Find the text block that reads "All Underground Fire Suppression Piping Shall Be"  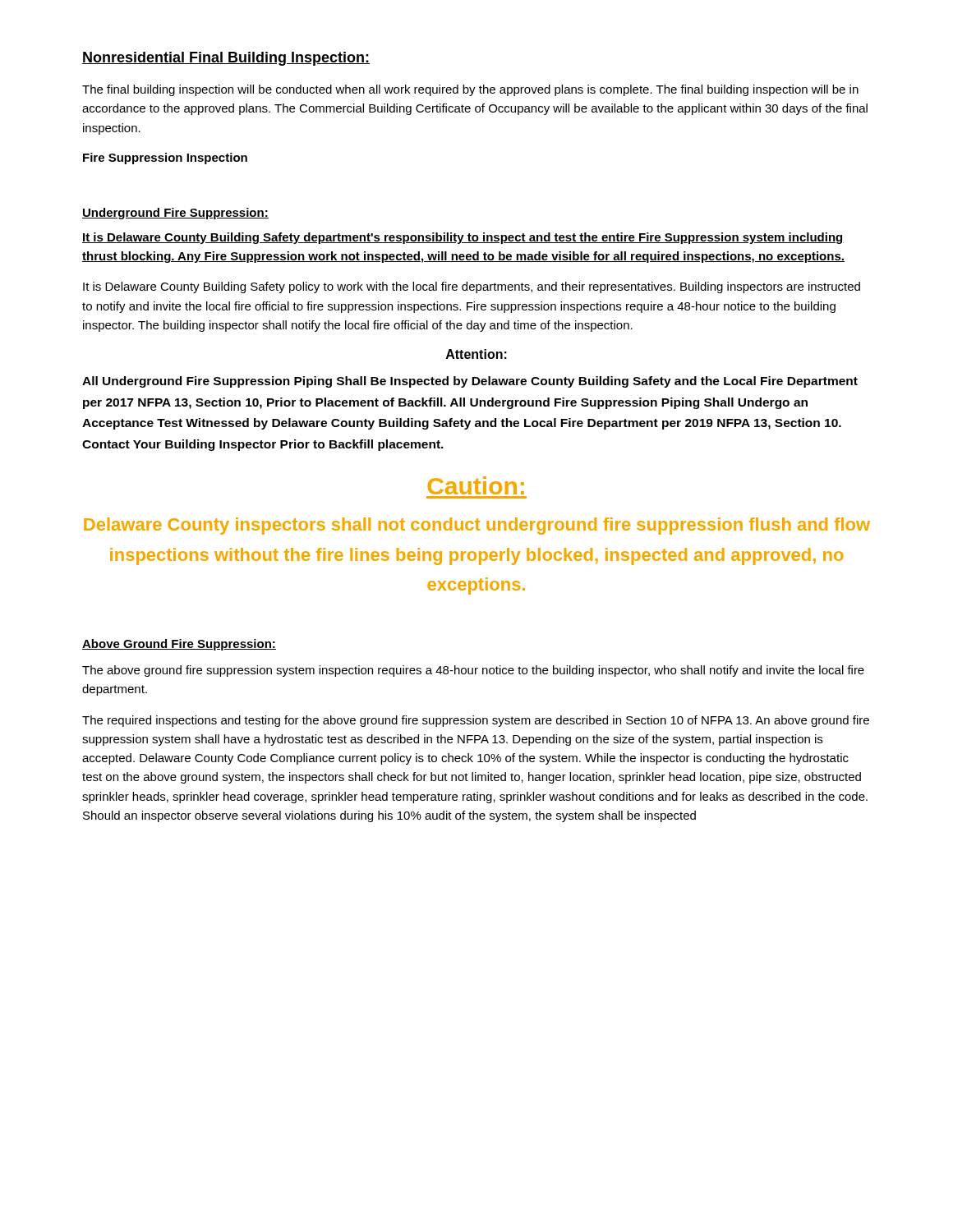[470, 412]
